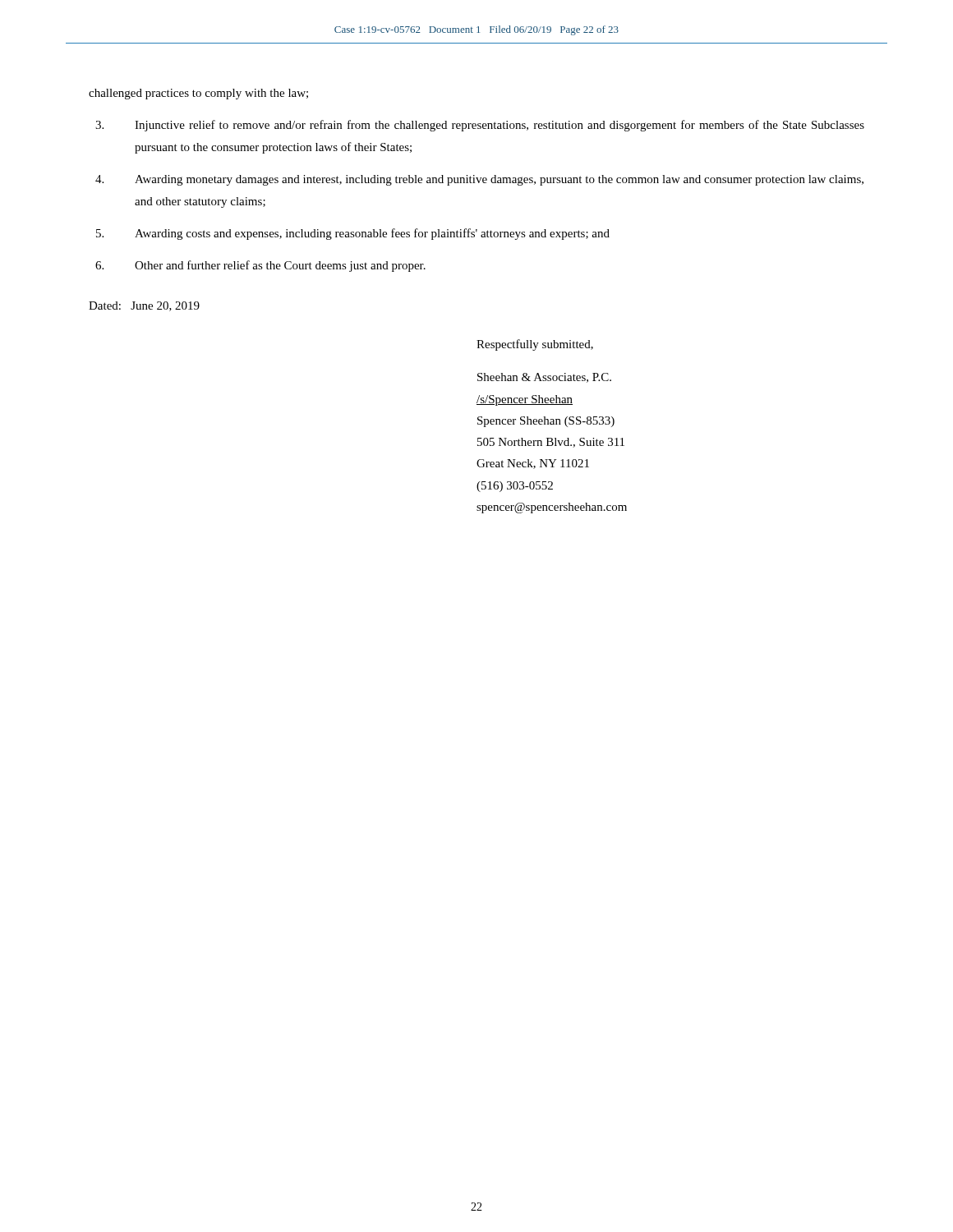The image size is (953, 1232).
Task: Click on the text starting "Dated: June 20, 2019"
Action: [144, 306]
